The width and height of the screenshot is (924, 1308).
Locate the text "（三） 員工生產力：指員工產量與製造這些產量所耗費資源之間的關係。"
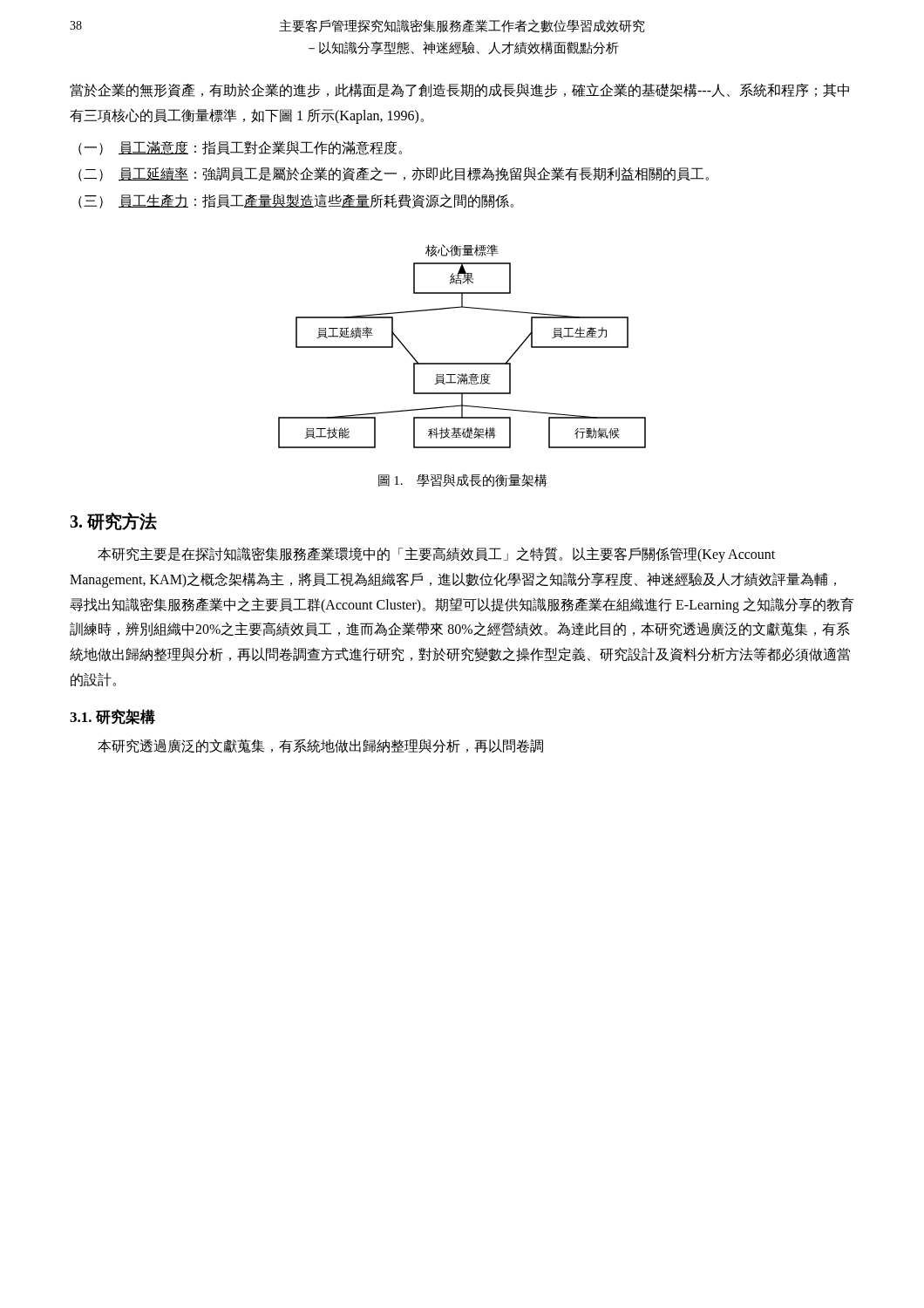click(x=462, y=202)
